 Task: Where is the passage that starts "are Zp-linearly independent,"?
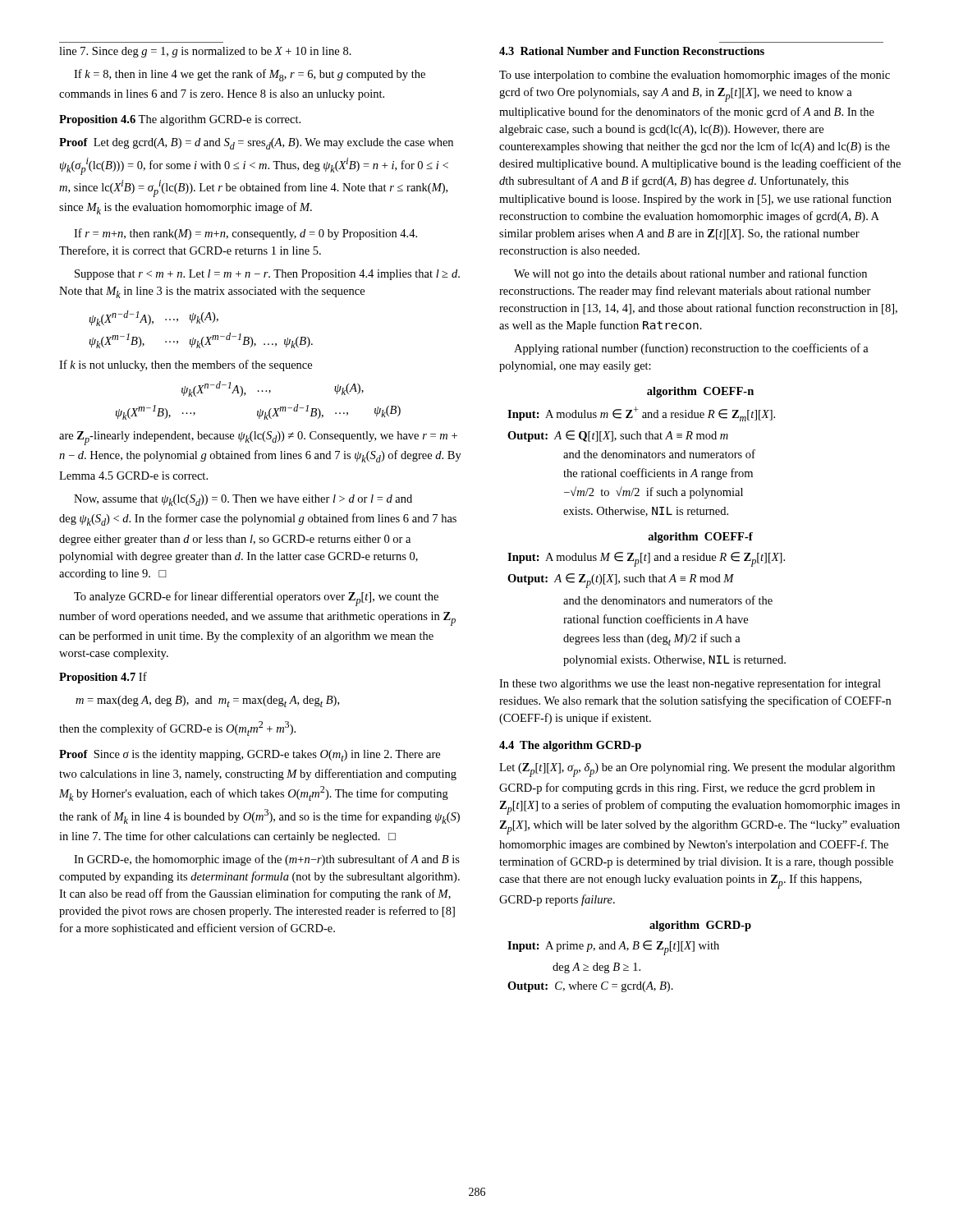[260, 545]
